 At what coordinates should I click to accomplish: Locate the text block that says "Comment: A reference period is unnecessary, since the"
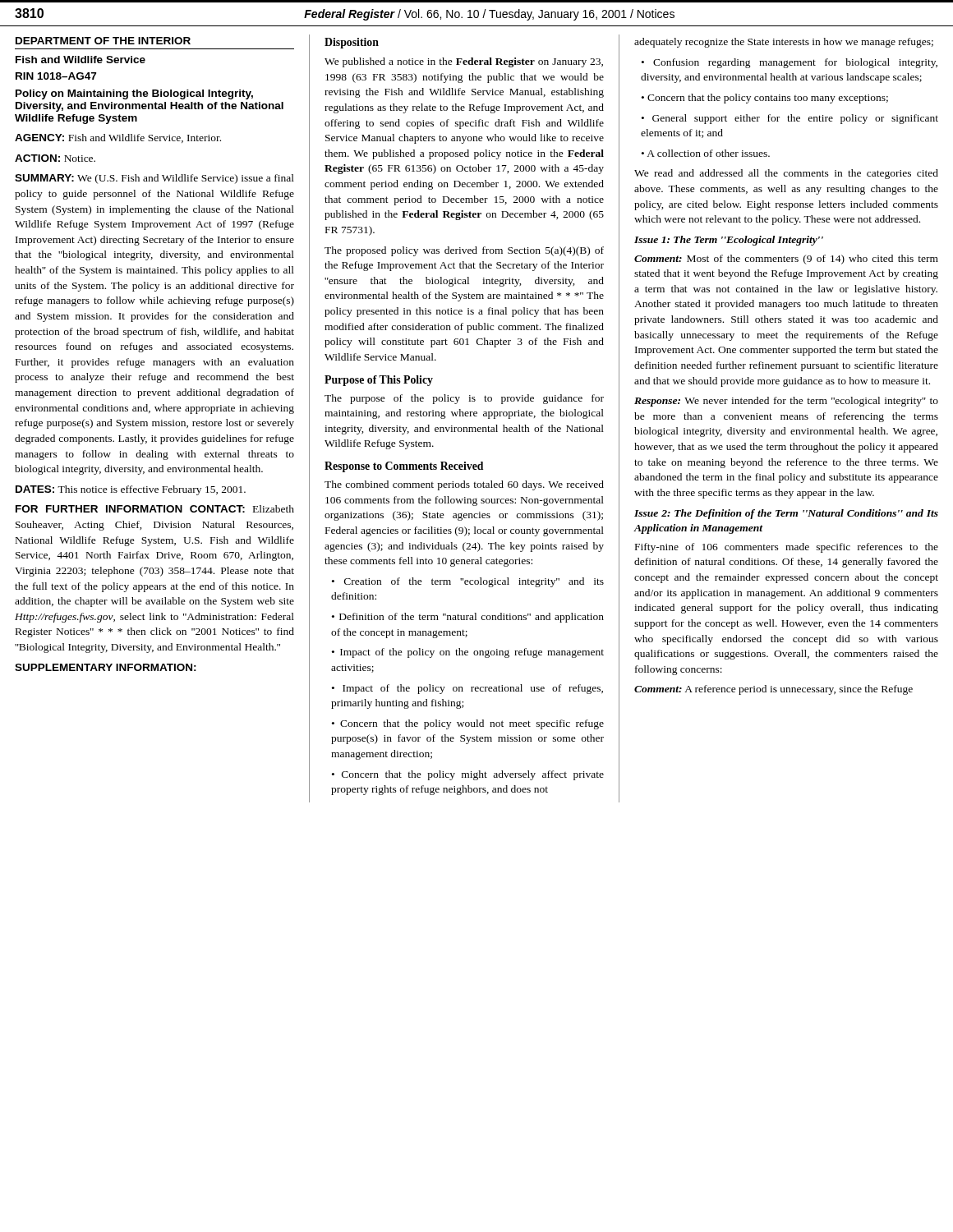point(786,690)
